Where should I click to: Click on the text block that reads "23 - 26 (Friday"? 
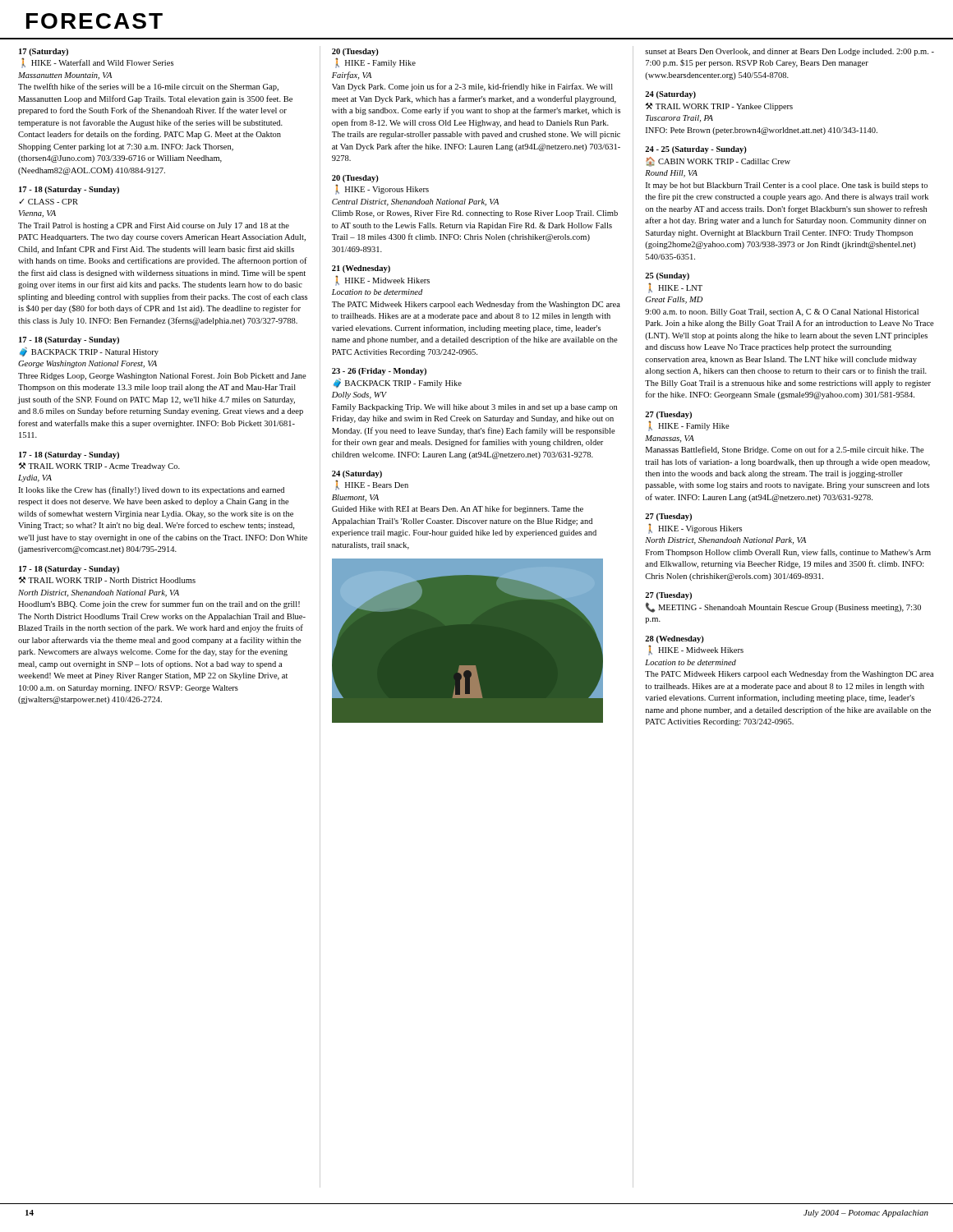(476, 413)
